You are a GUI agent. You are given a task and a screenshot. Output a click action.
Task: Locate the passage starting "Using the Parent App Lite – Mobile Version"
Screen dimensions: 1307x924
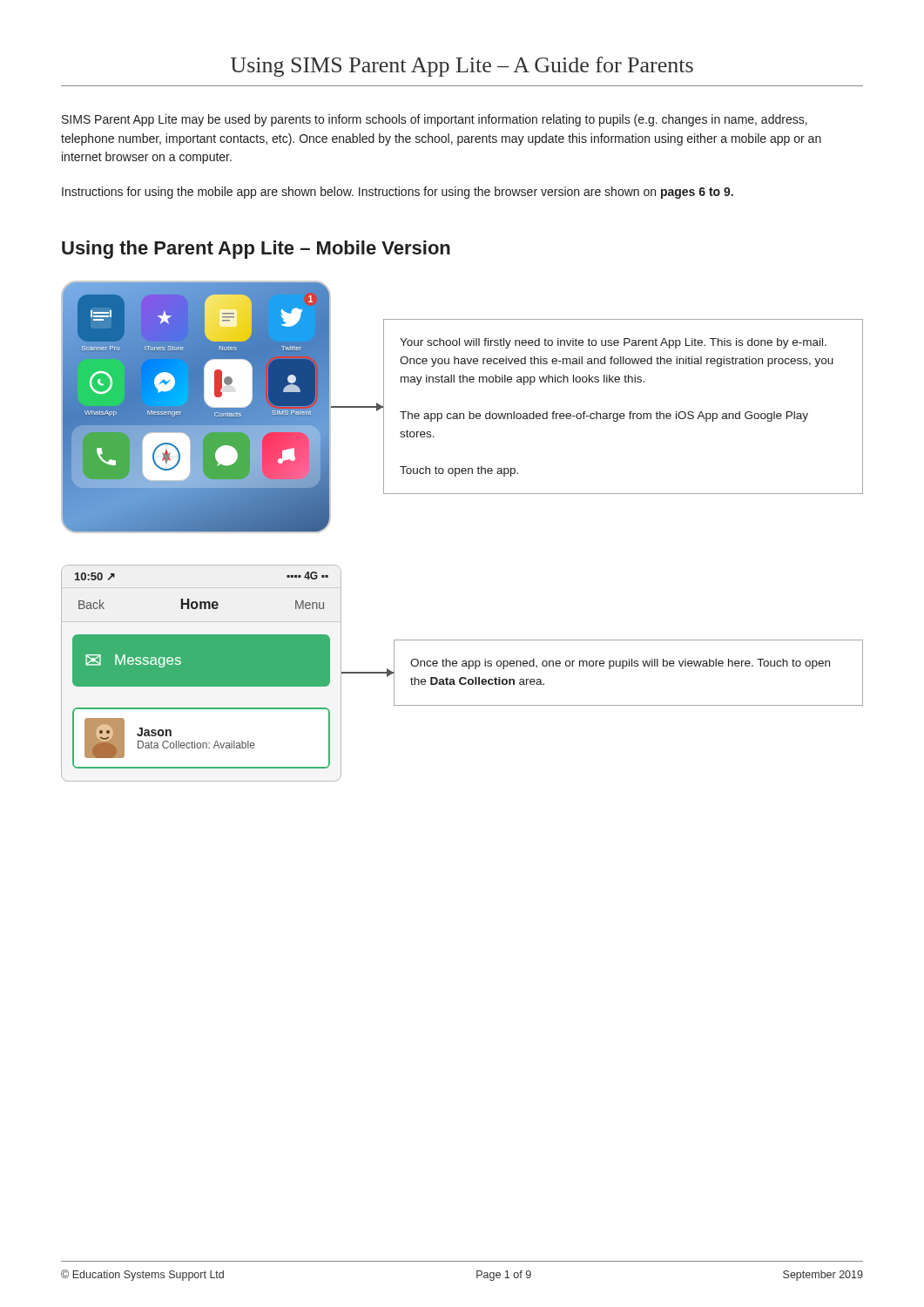(x=256, y=248)
